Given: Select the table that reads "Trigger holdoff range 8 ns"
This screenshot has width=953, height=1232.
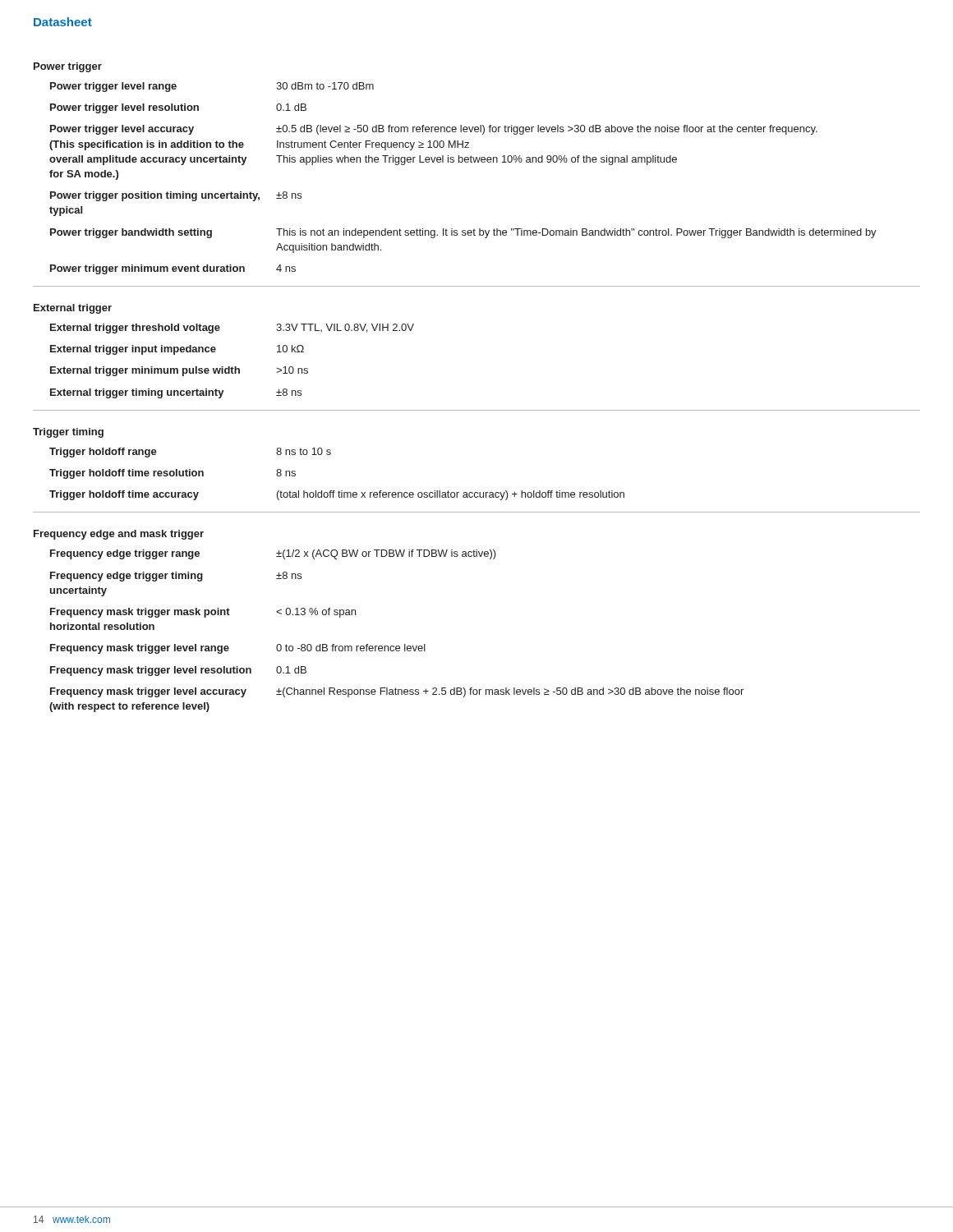Looking at the screenshot, I should tap(476, 473).
